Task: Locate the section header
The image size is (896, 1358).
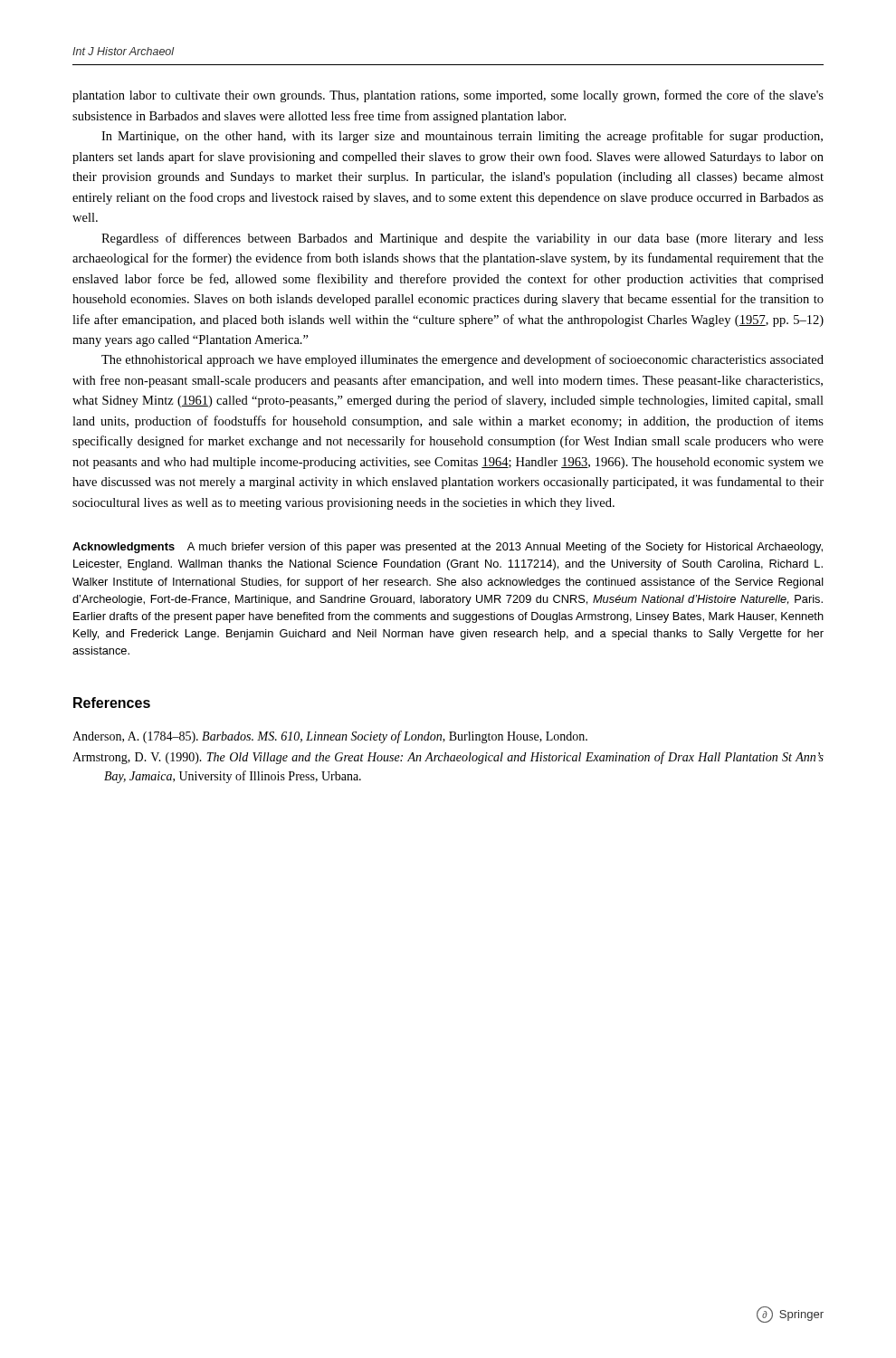Action: pyautogui.click(x=111, y=703)
